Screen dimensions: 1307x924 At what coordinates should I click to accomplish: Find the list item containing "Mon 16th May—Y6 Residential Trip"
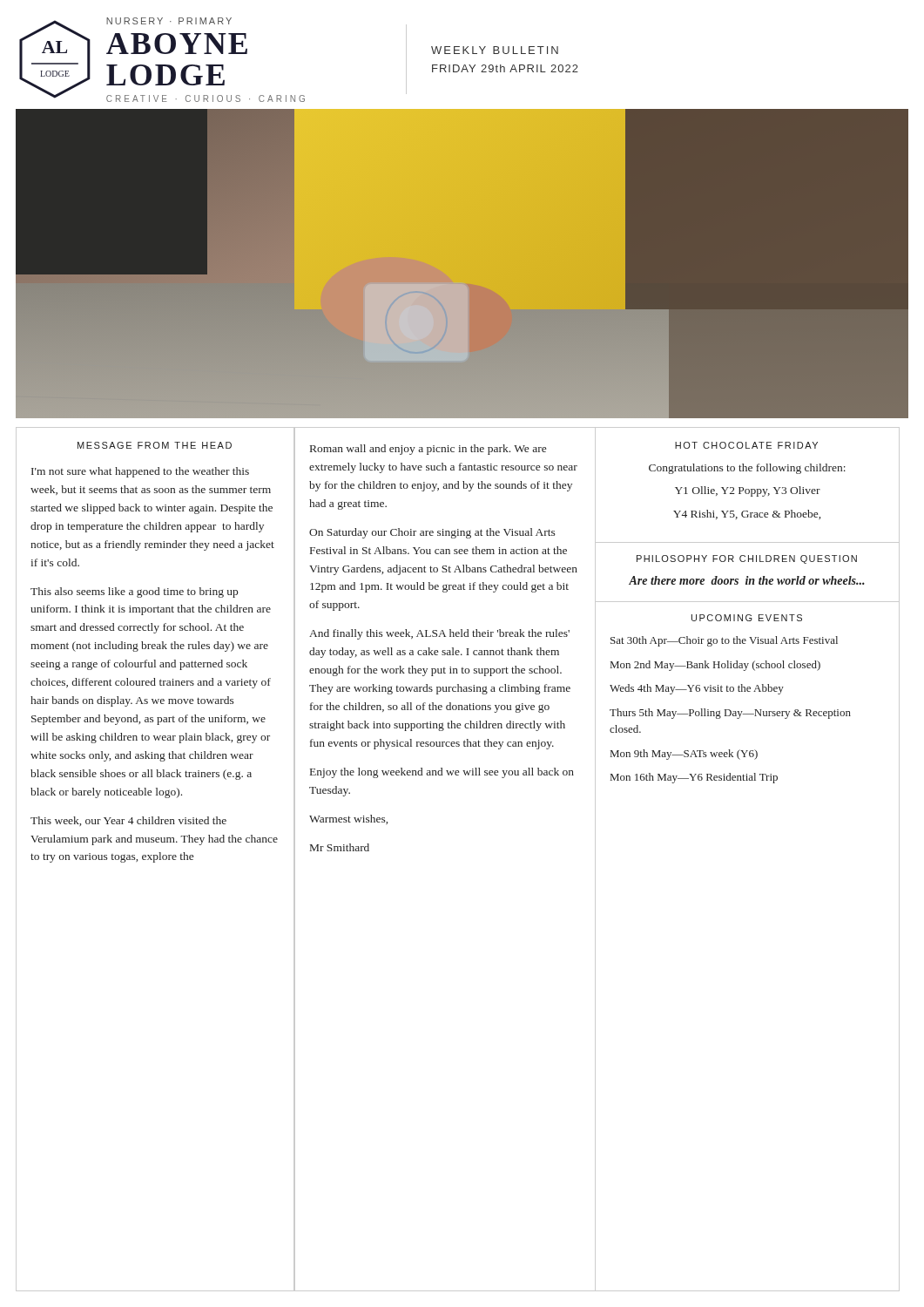click(694, 777)
